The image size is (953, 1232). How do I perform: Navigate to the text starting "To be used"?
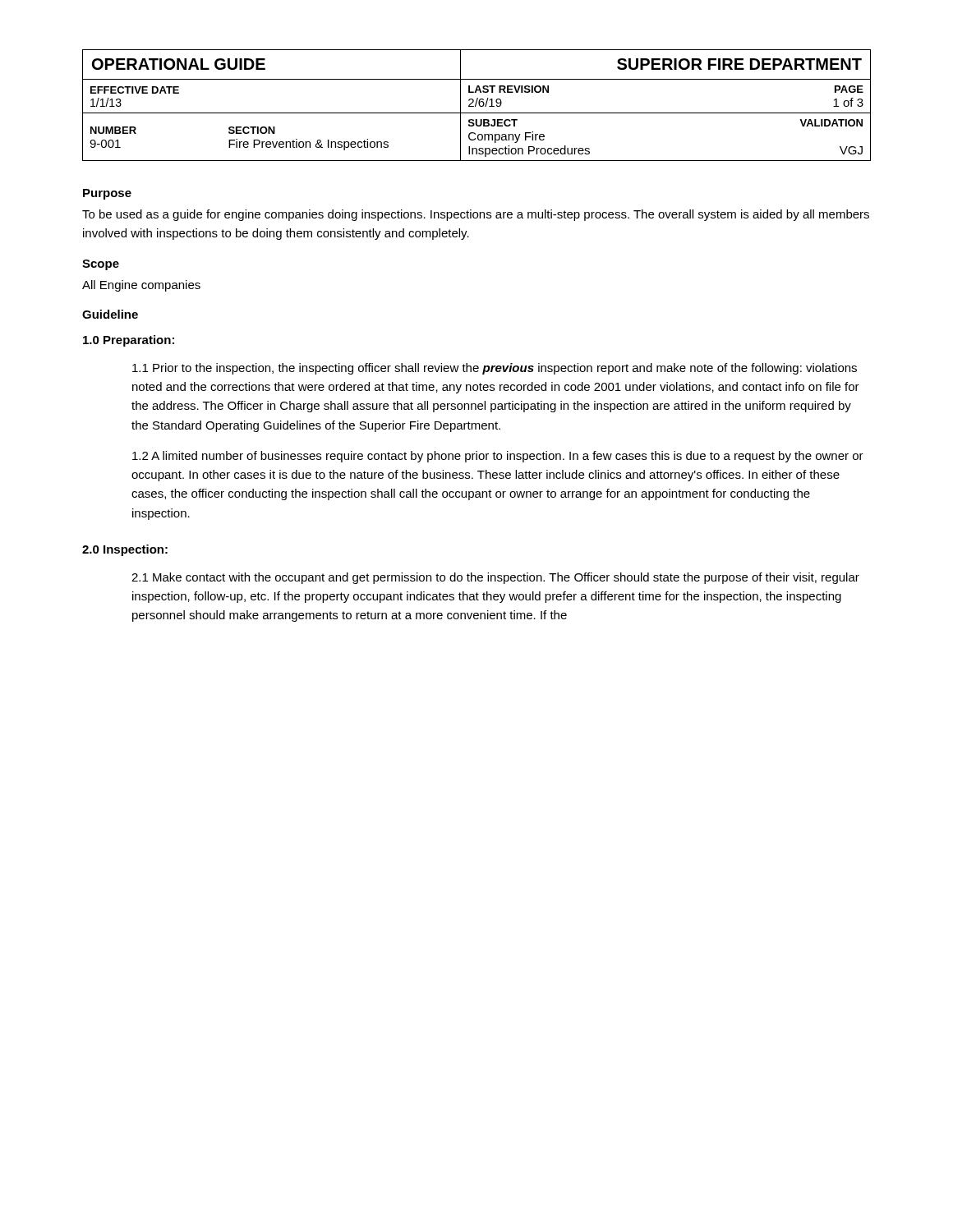pos(476,223)
